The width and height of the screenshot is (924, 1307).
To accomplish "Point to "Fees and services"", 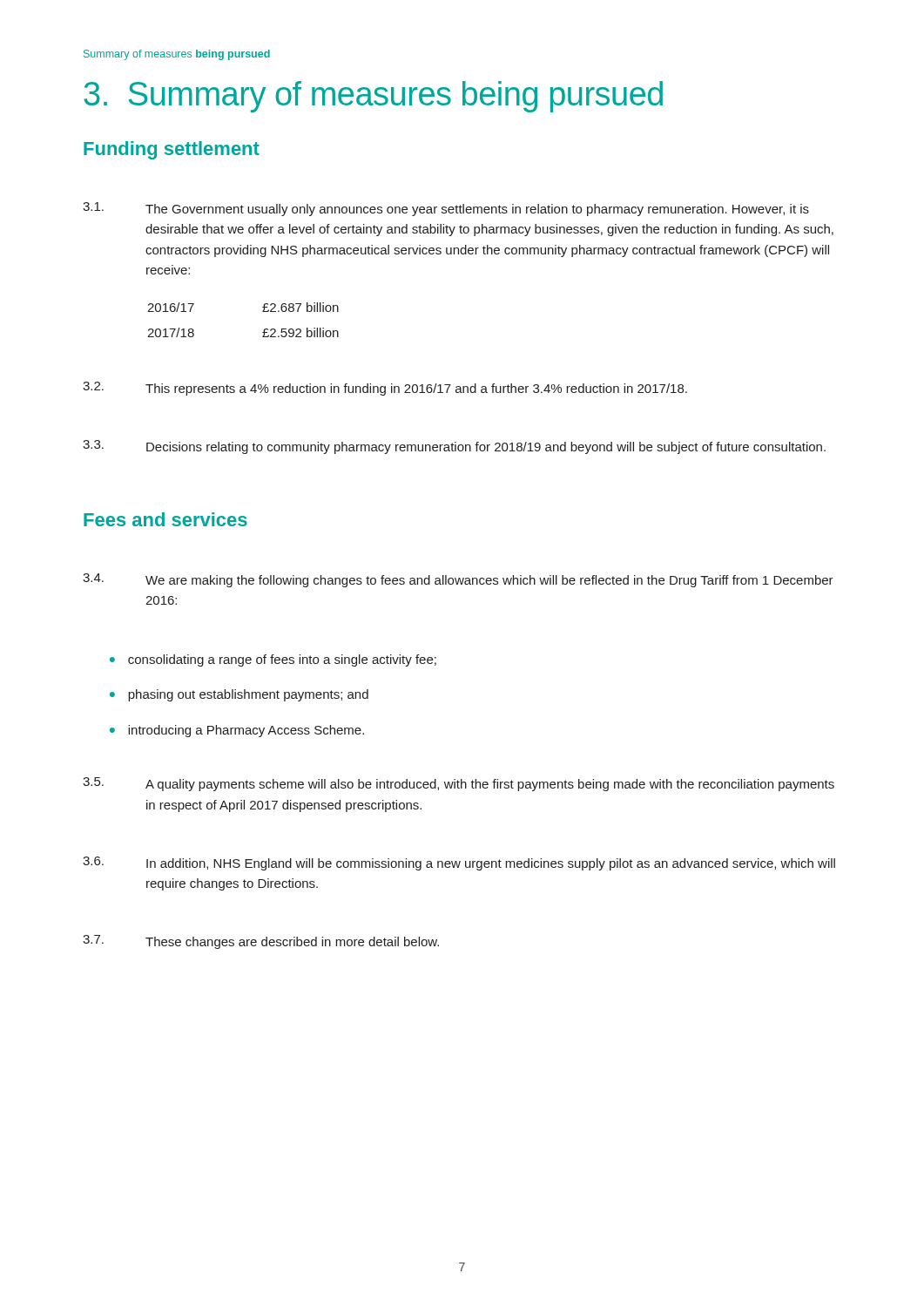I will (165, 520).
